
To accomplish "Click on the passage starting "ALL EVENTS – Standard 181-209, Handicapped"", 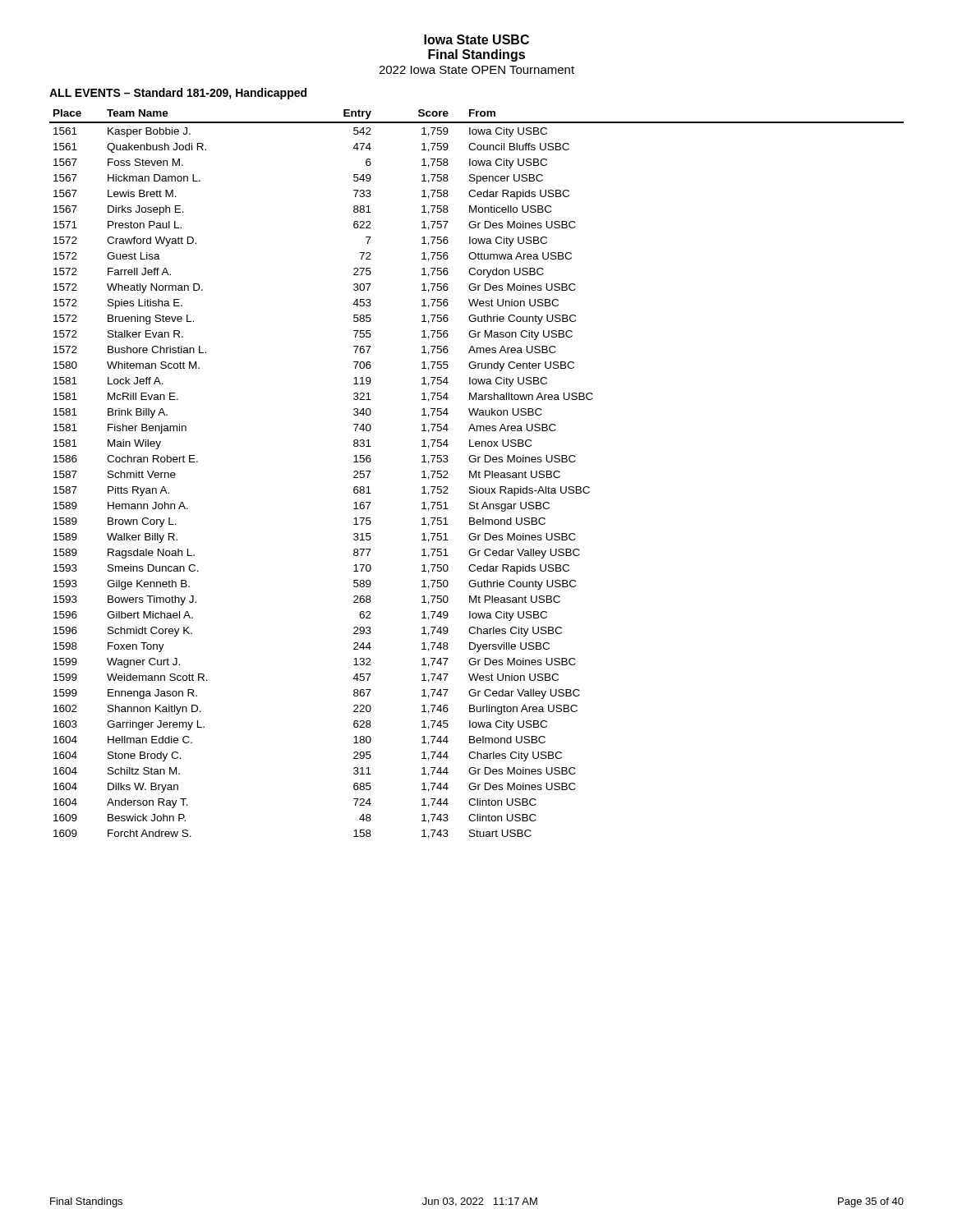I will click(178, 93).
